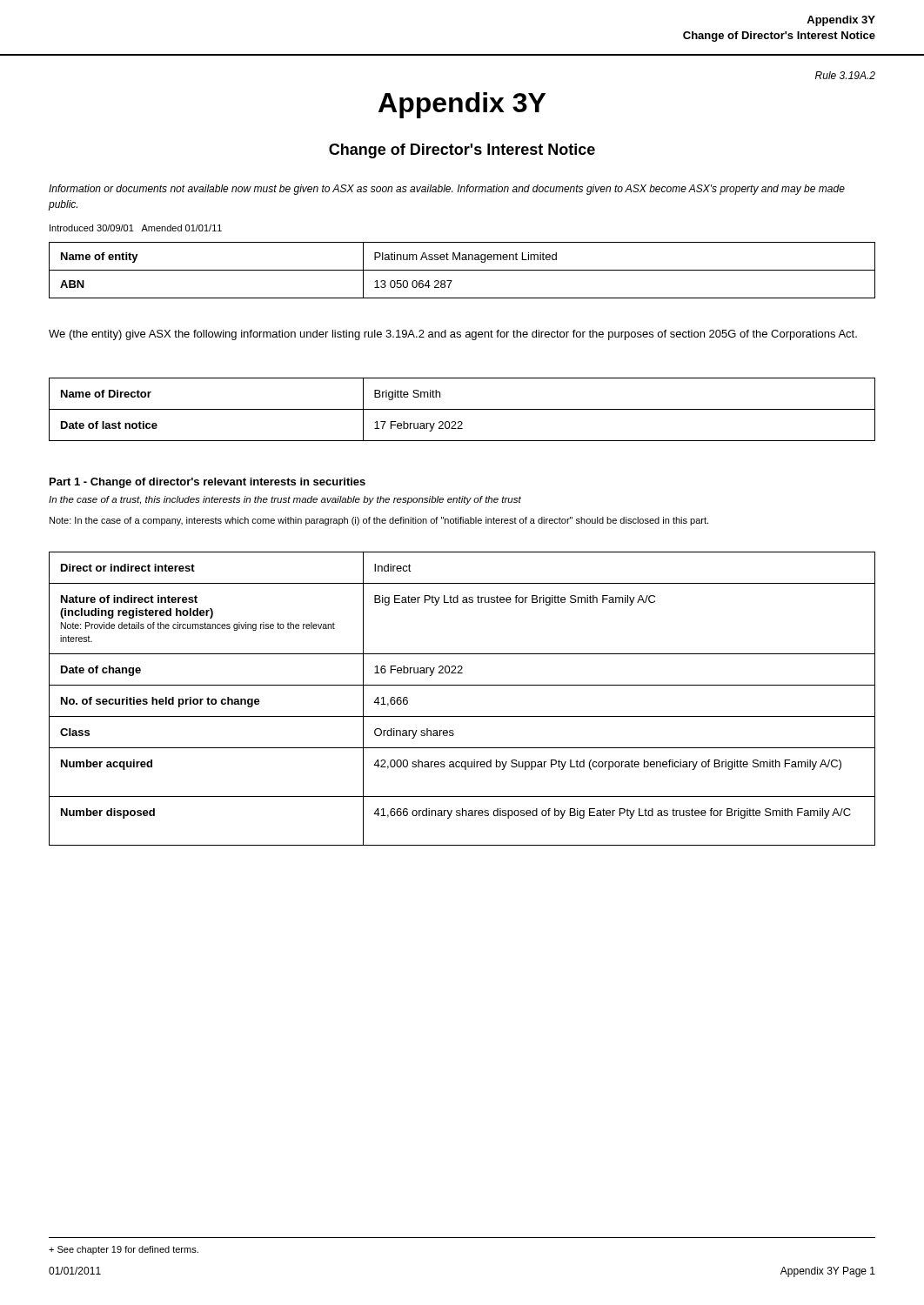924x1305 pixels.
Task: Navigate to the text block starting "Change of Director's Interest Notice"
Action: (x=462, y=150)
